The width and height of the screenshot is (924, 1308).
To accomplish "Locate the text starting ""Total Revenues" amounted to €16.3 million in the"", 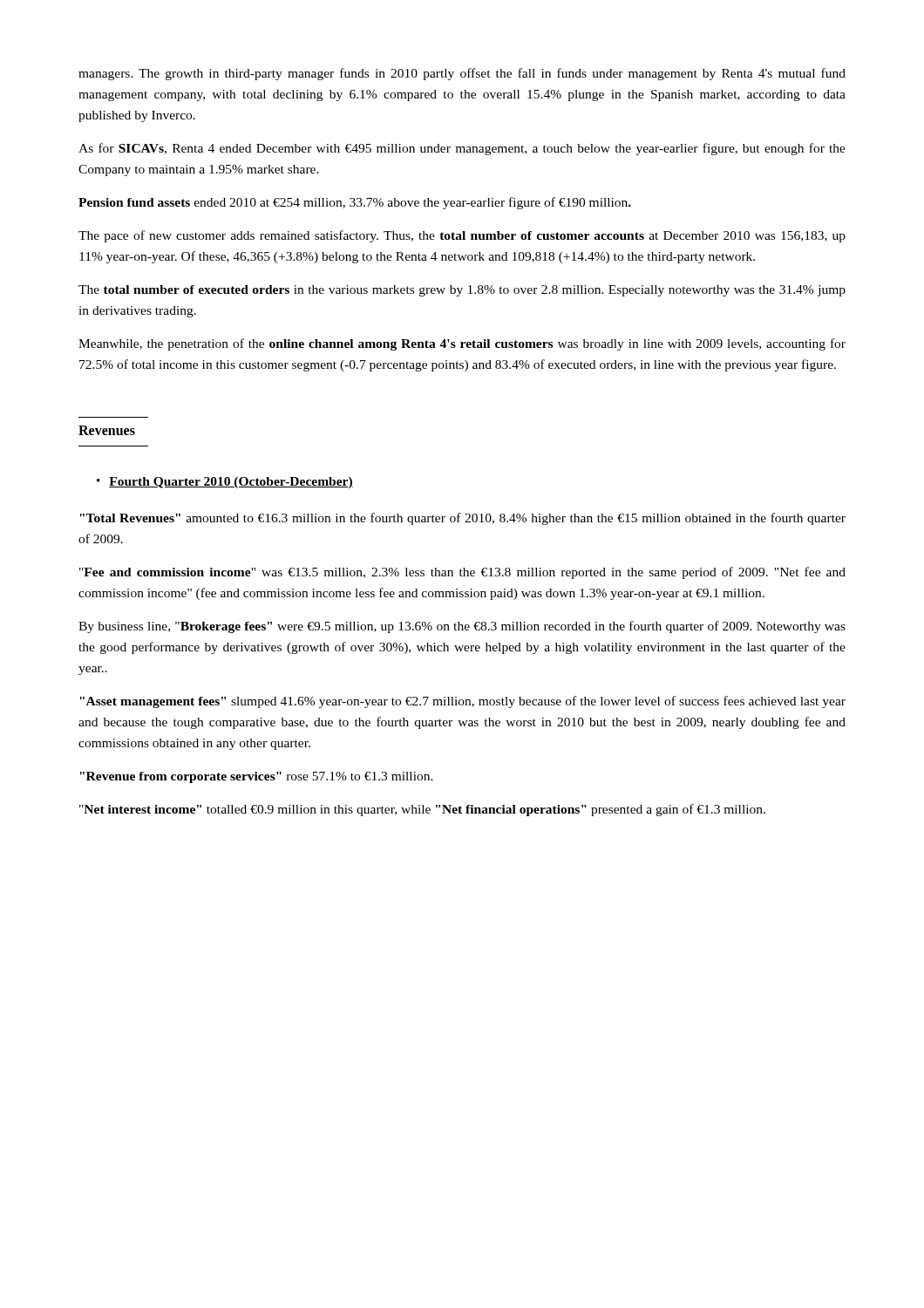I will click(462, 529).
